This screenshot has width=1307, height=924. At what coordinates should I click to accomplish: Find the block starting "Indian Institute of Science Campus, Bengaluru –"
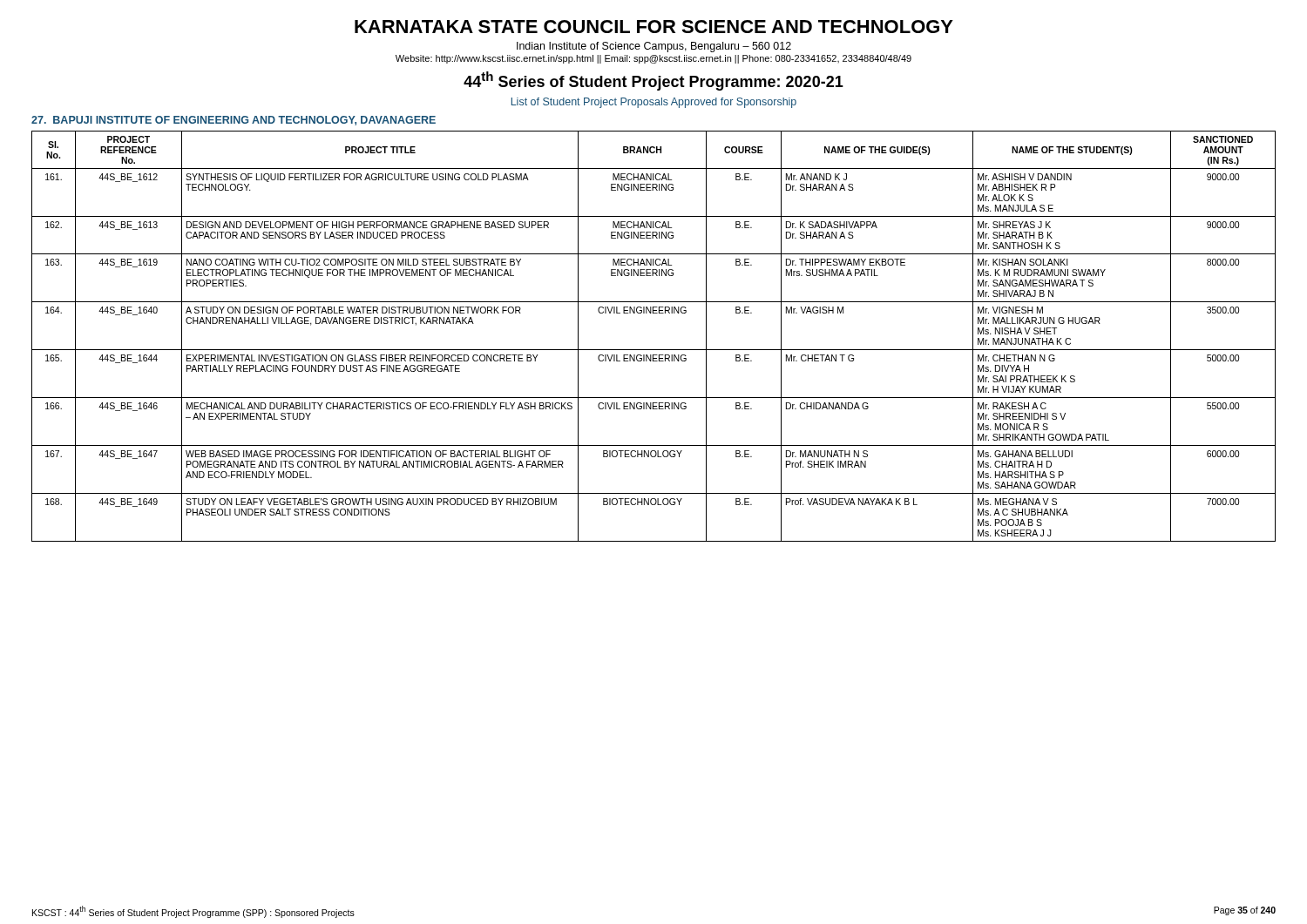654,46
